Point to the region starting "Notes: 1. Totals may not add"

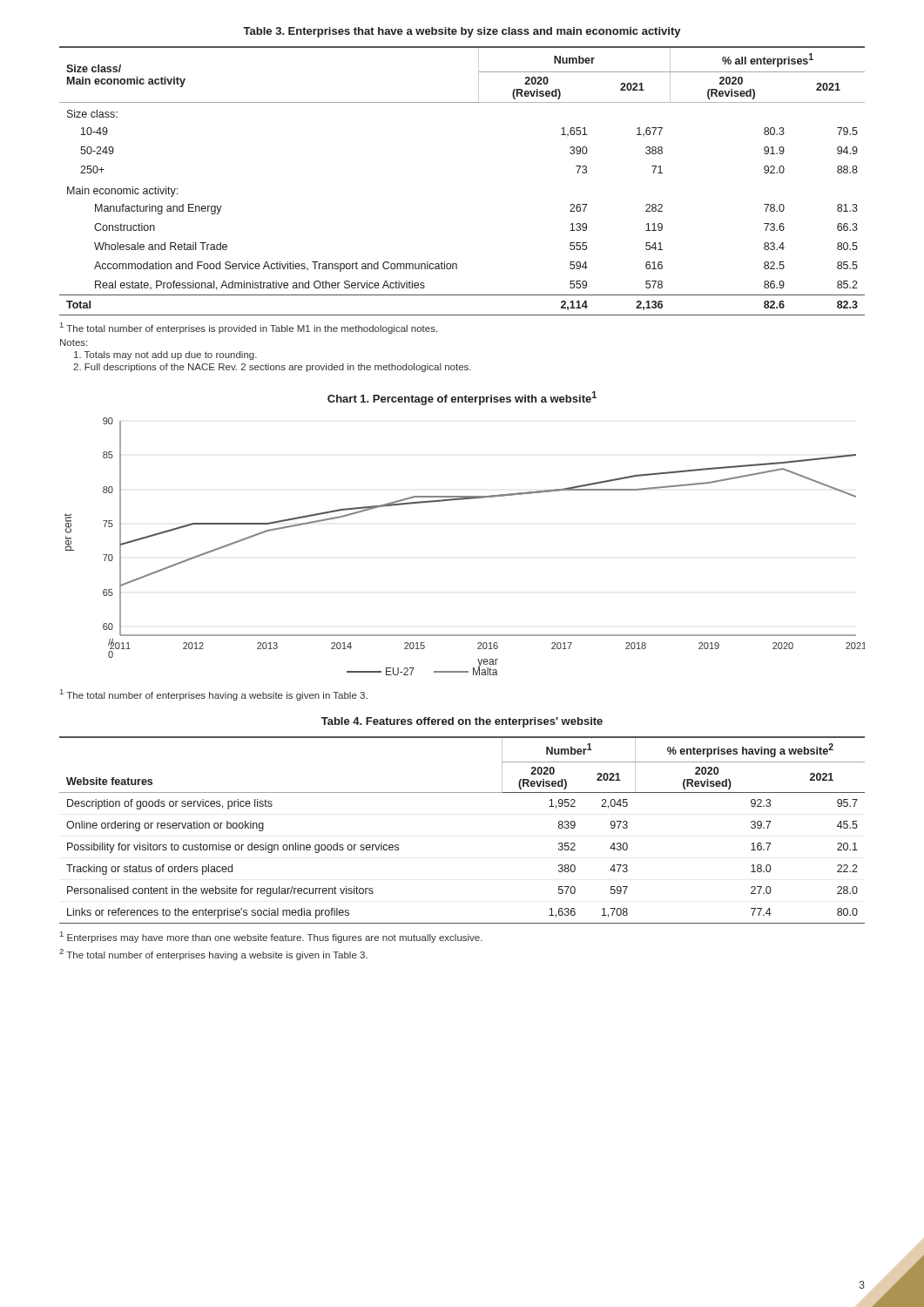tap(462, 355)
